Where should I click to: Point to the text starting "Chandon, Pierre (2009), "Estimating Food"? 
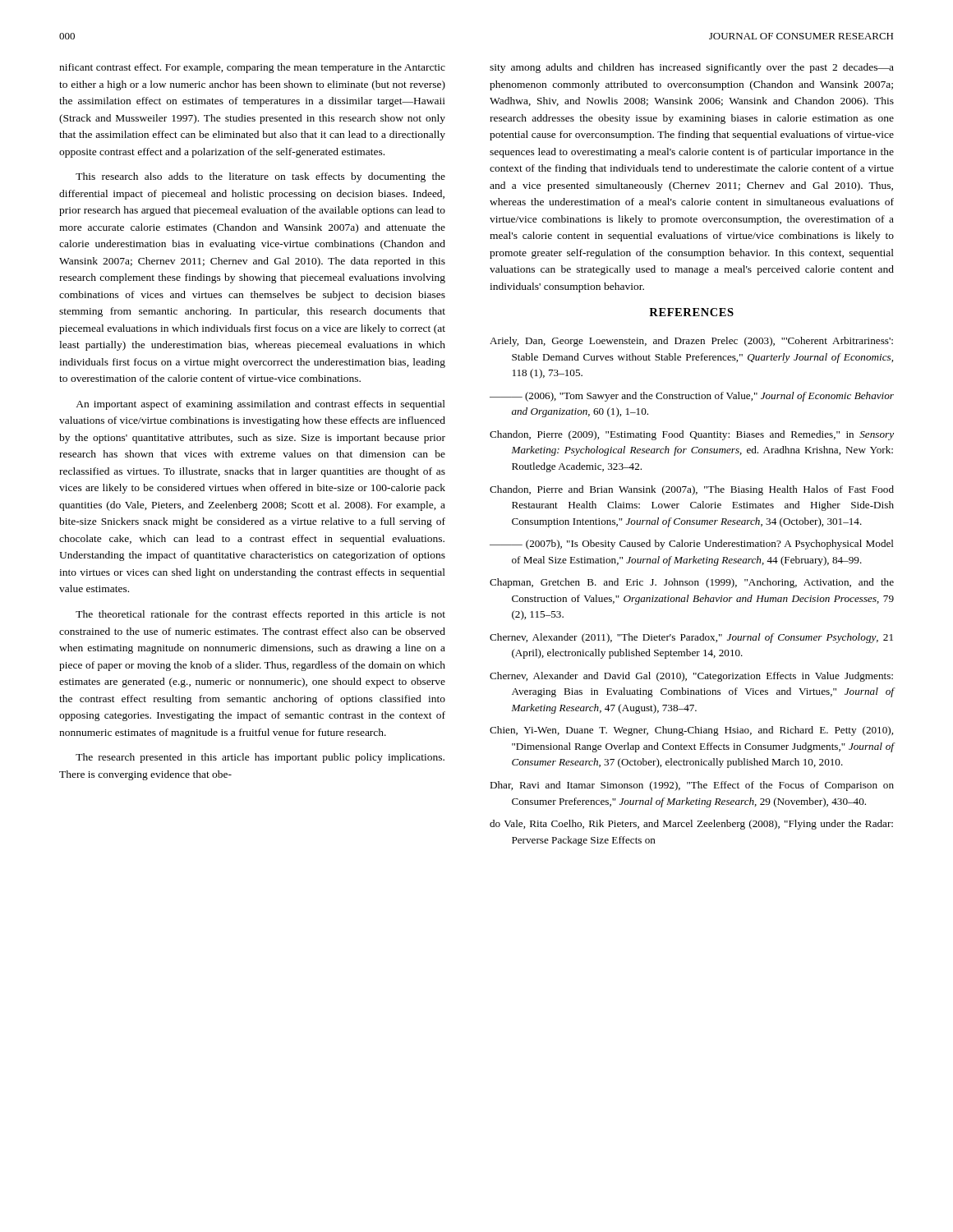pyautogui.click(x=692, y=450)
